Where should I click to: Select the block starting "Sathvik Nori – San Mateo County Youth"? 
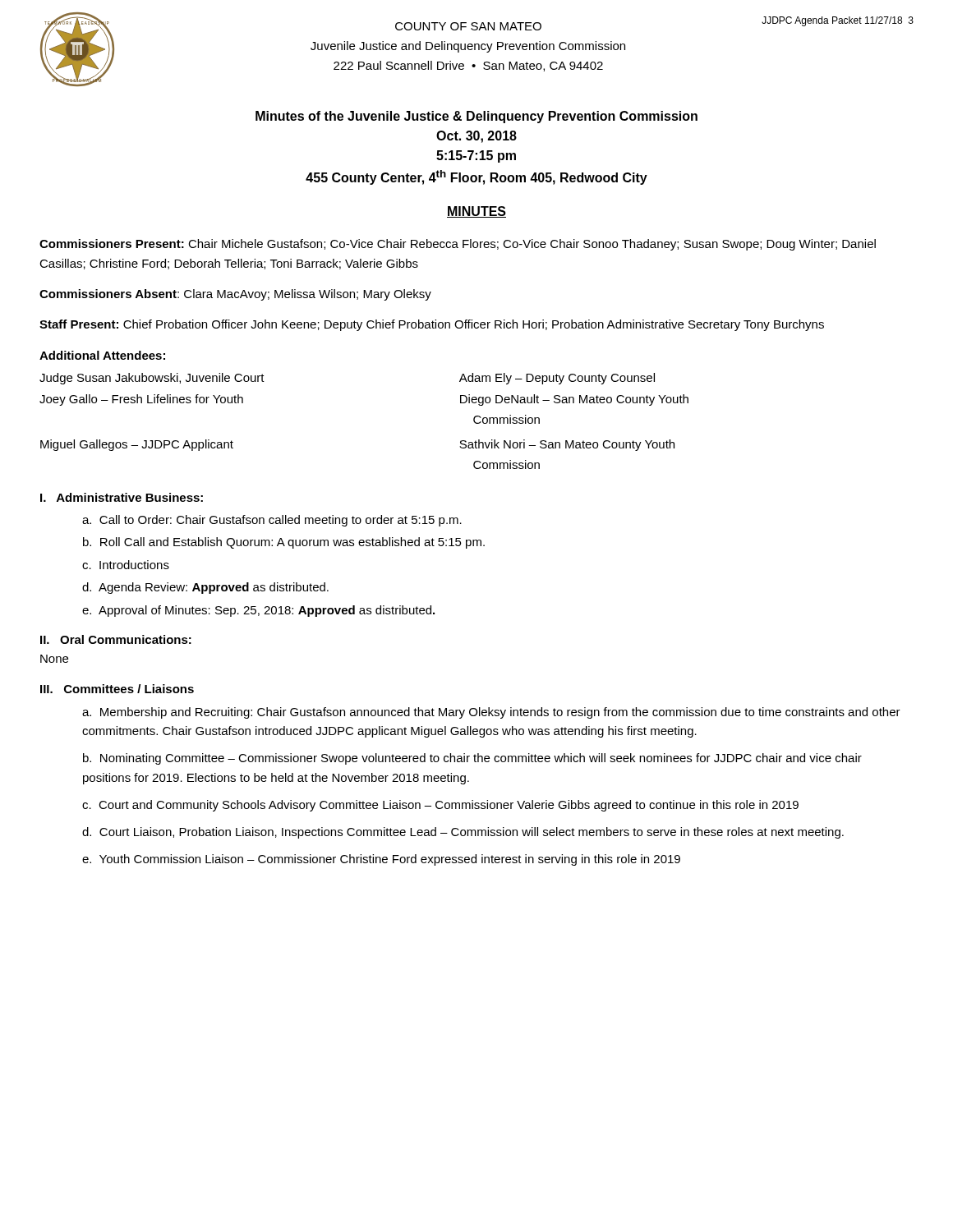[x=567, y=454]
